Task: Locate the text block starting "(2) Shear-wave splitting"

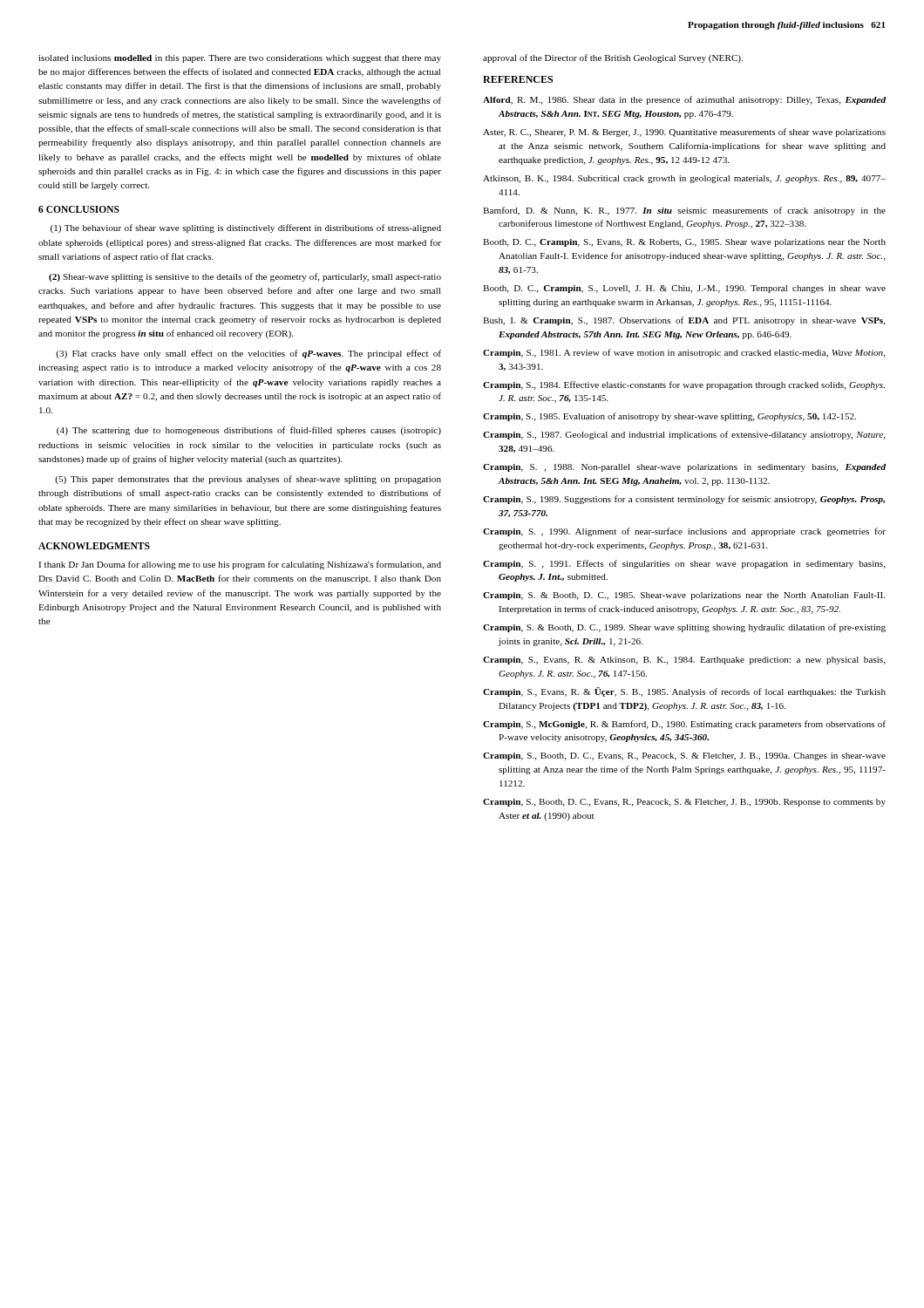Action: point(240,305)
